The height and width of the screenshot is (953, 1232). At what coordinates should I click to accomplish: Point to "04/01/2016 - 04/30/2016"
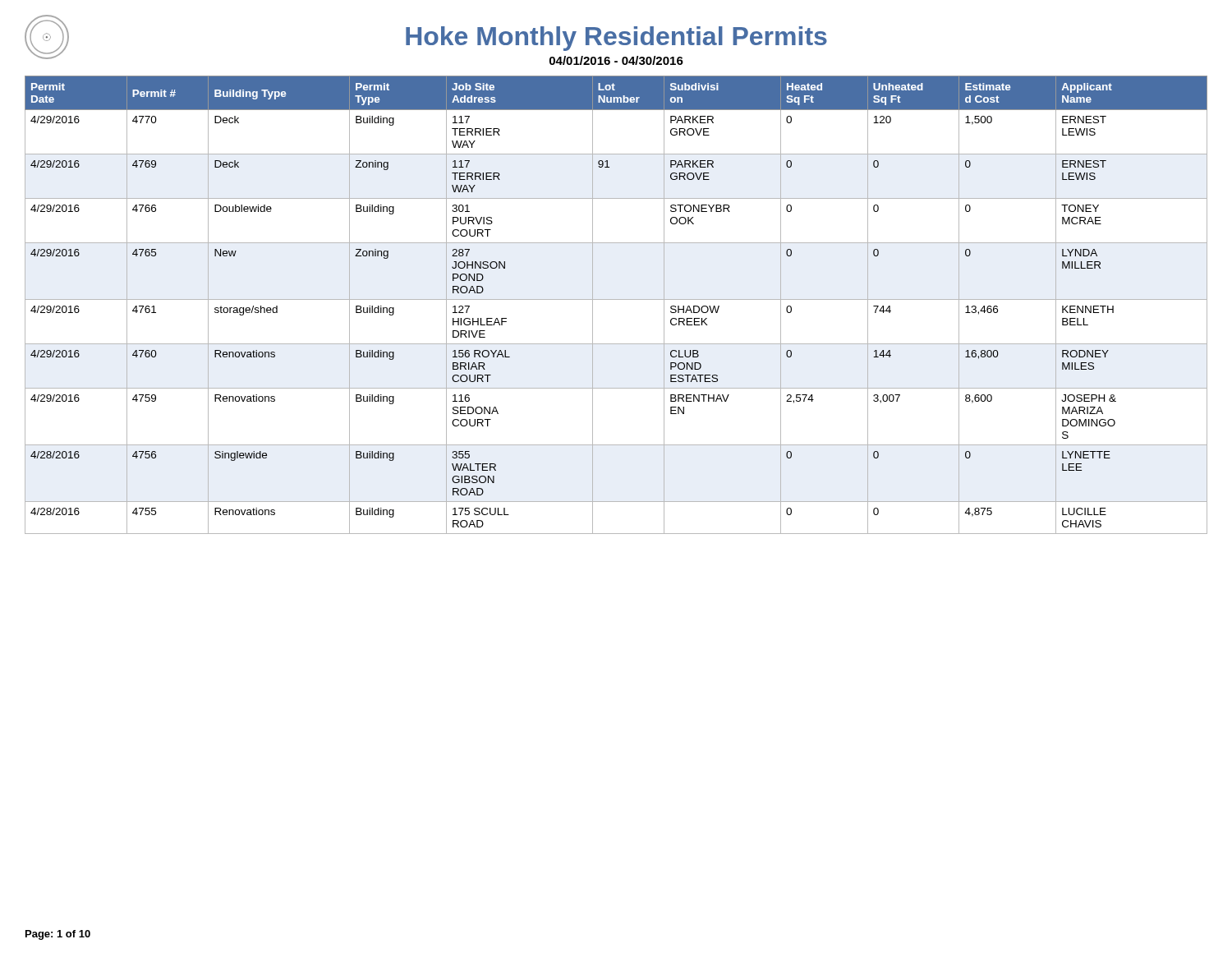click(x=616, y=60)
